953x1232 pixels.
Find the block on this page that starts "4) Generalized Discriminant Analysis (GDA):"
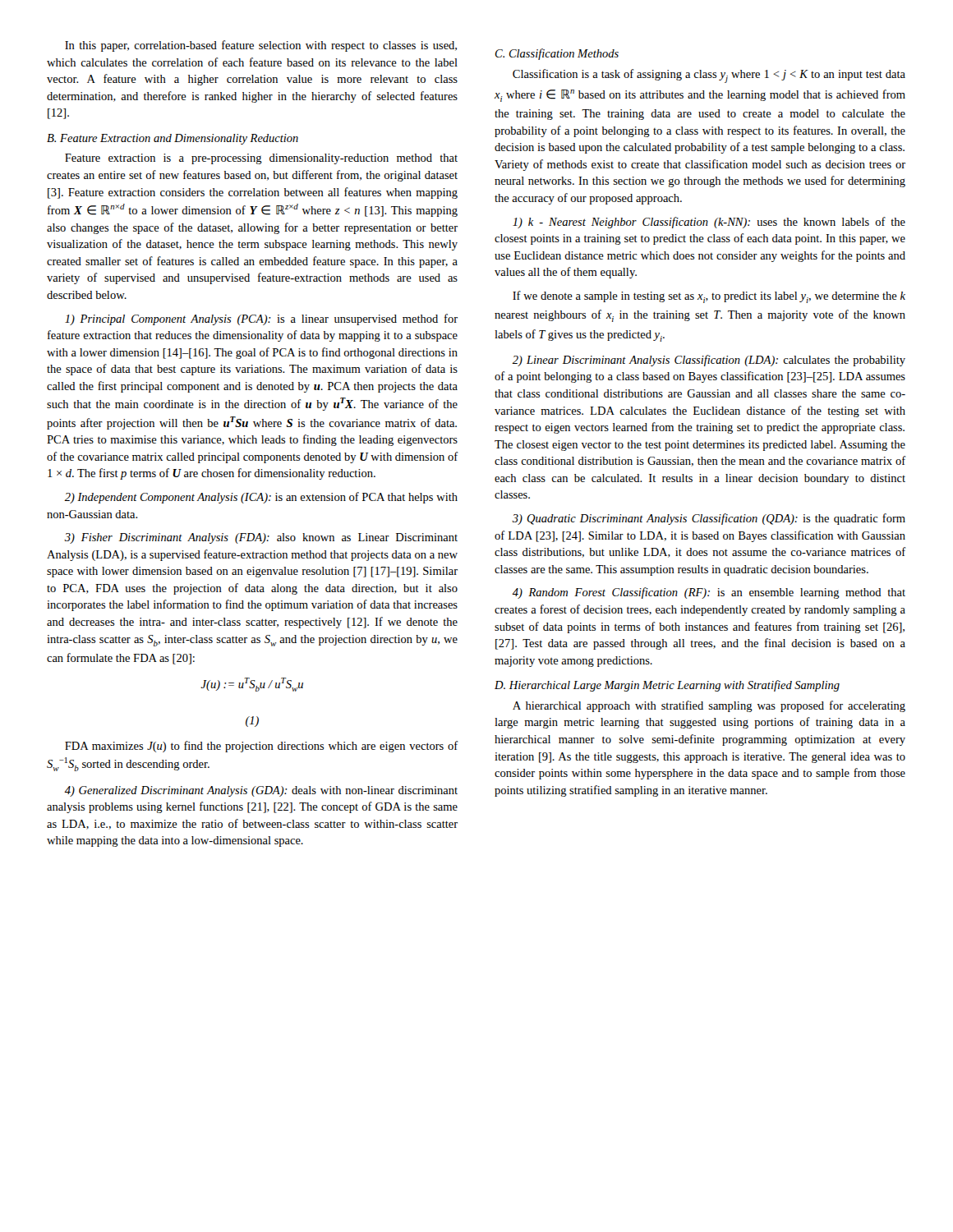coord(252,815)
